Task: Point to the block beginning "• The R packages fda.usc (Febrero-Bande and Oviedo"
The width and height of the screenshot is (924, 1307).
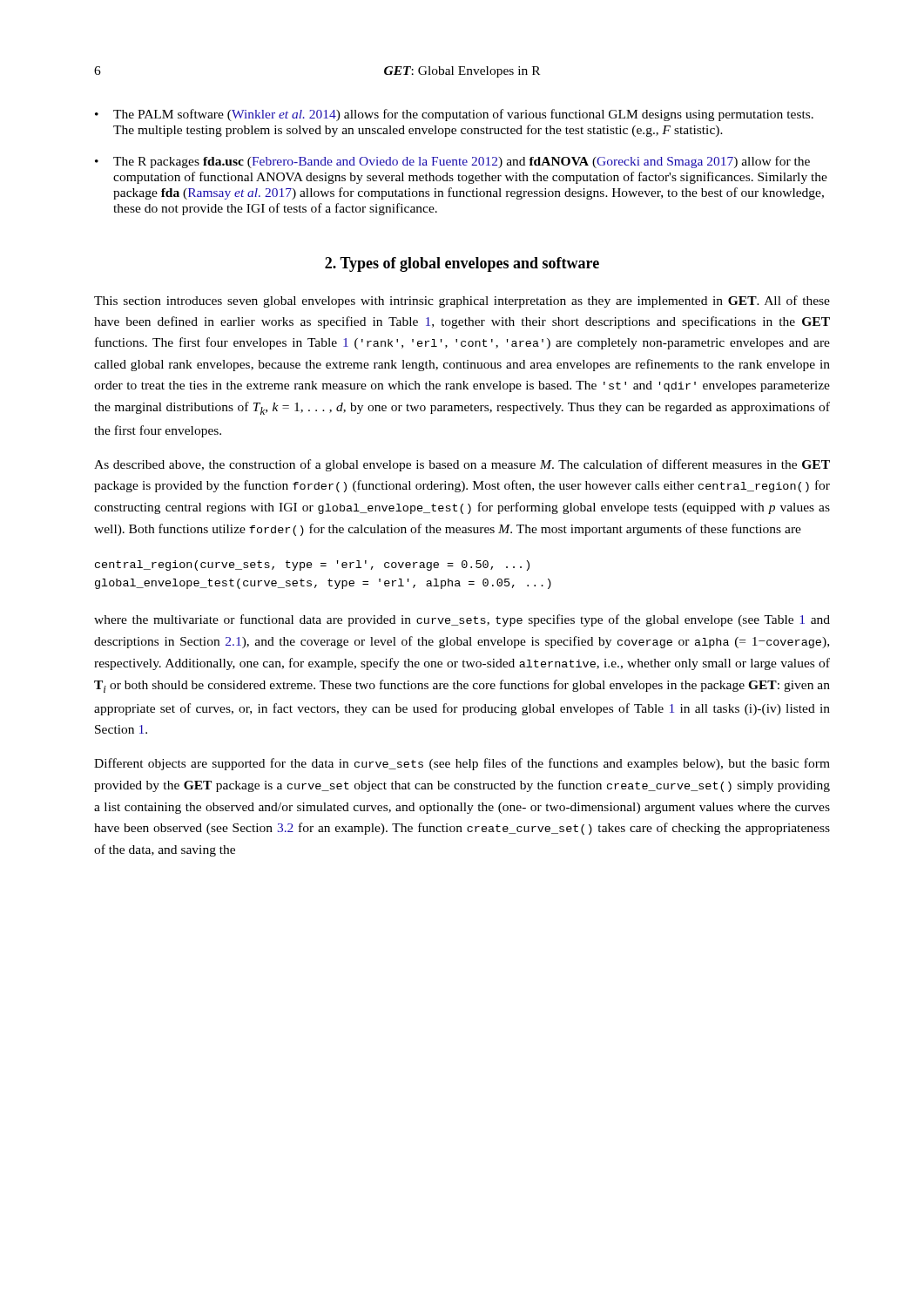Action: (x=462, y=185)
